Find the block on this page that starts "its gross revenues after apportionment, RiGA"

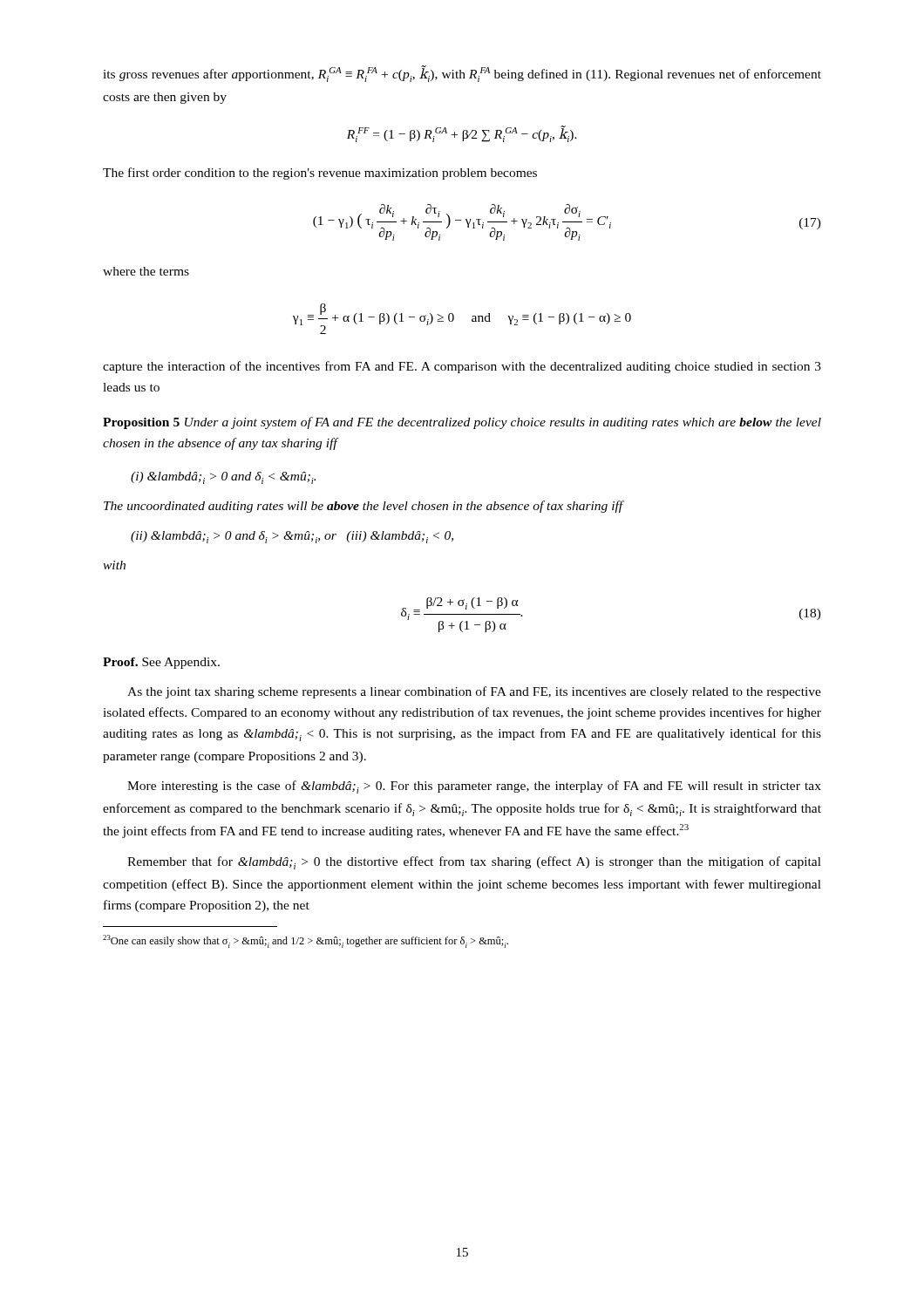tap(462, 84)
